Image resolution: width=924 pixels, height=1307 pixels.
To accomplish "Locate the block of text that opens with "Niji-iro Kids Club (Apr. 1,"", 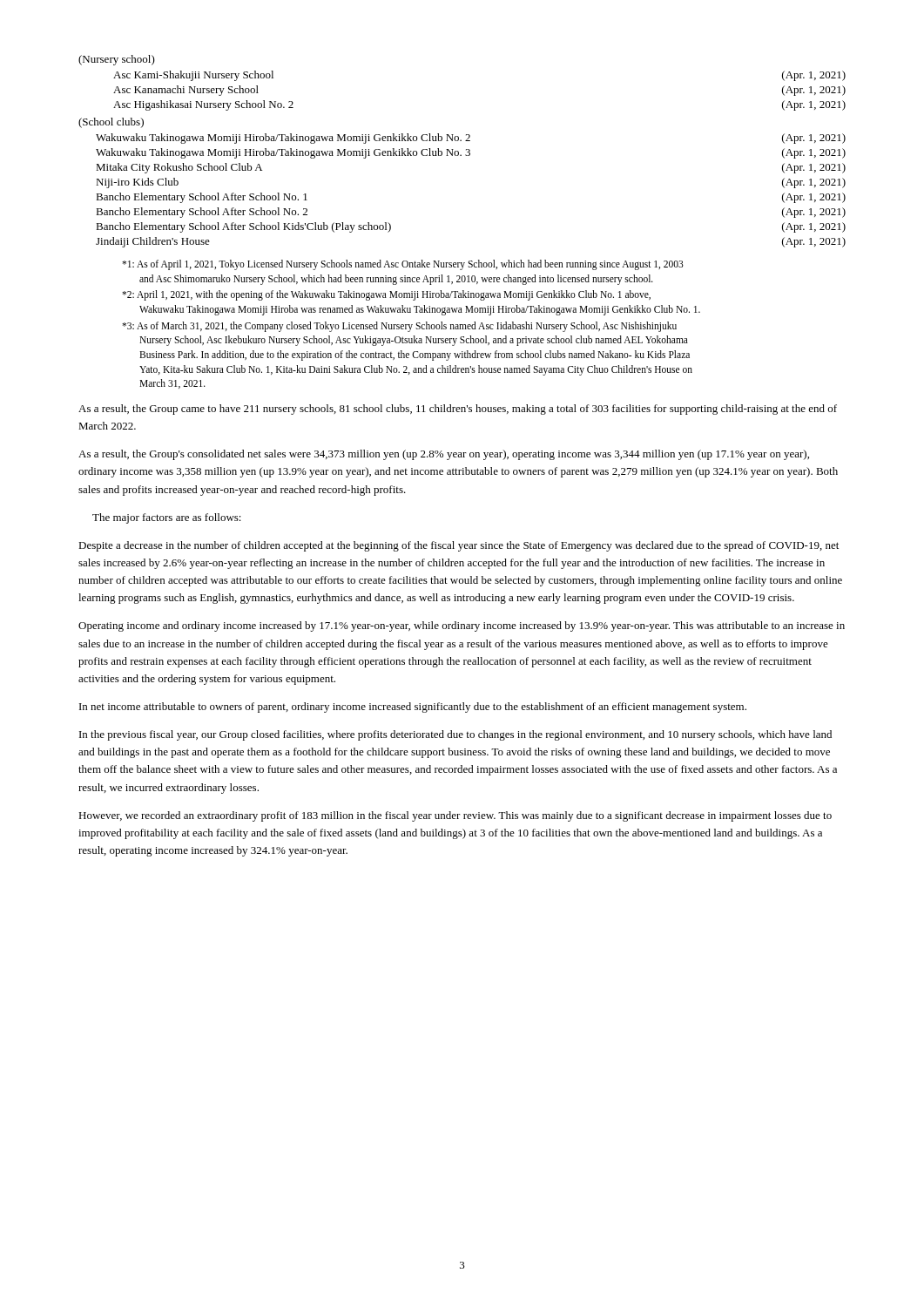I will coord(136,183).
